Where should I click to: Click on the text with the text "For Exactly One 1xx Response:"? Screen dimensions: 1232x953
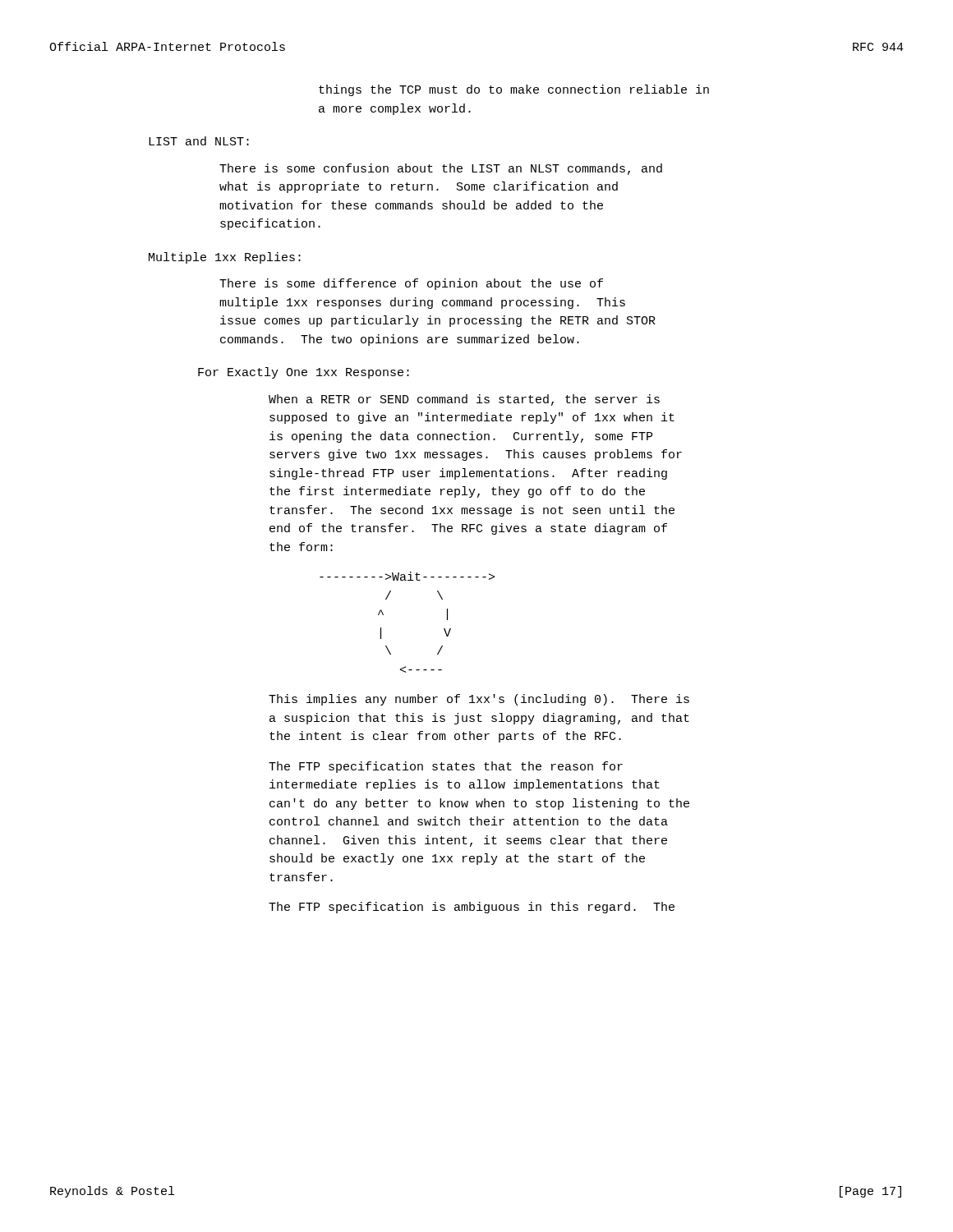point(304,373)
